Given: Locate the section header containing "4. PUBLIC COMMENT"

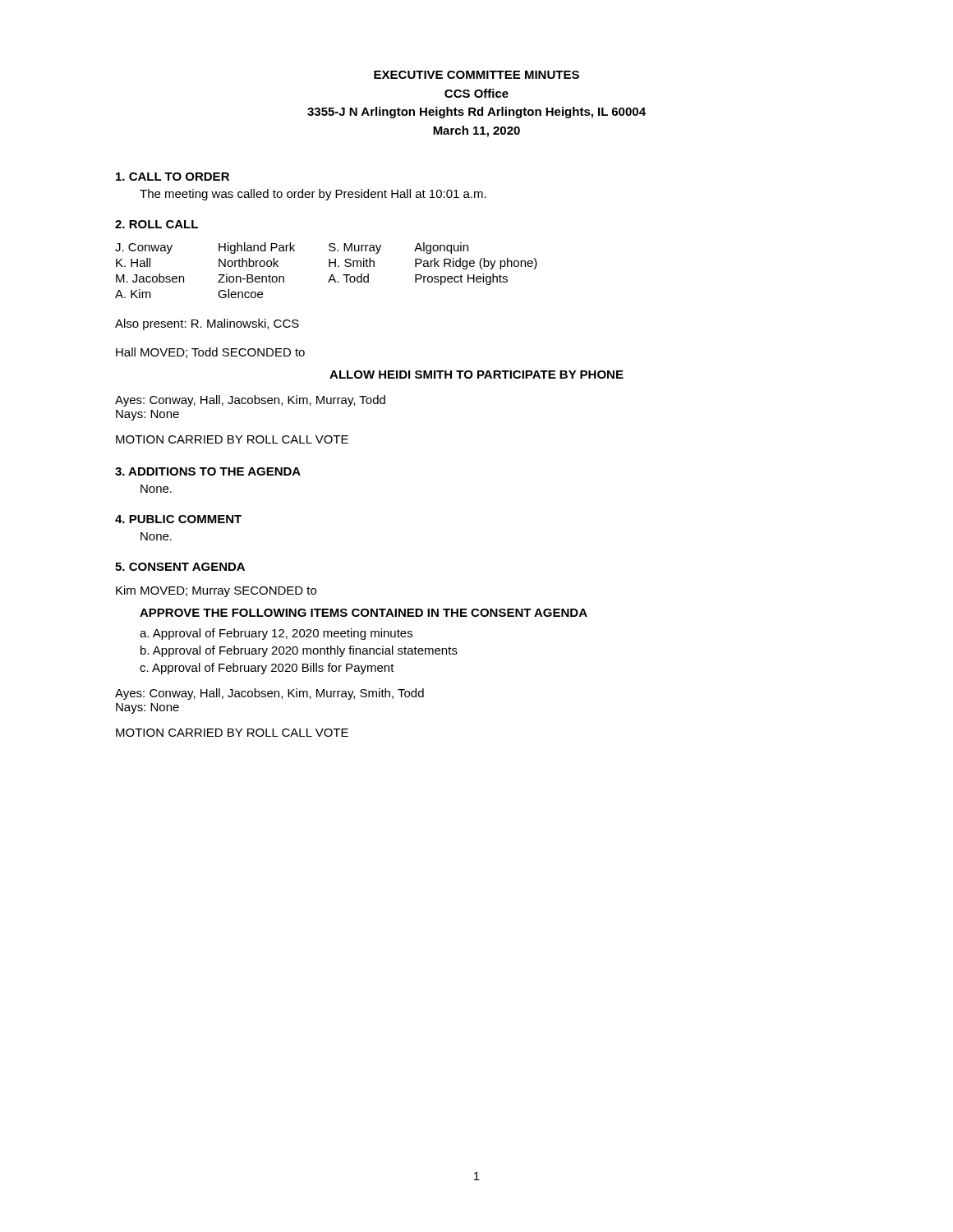Looking at the screenshot, I should (x=178, y=519).
